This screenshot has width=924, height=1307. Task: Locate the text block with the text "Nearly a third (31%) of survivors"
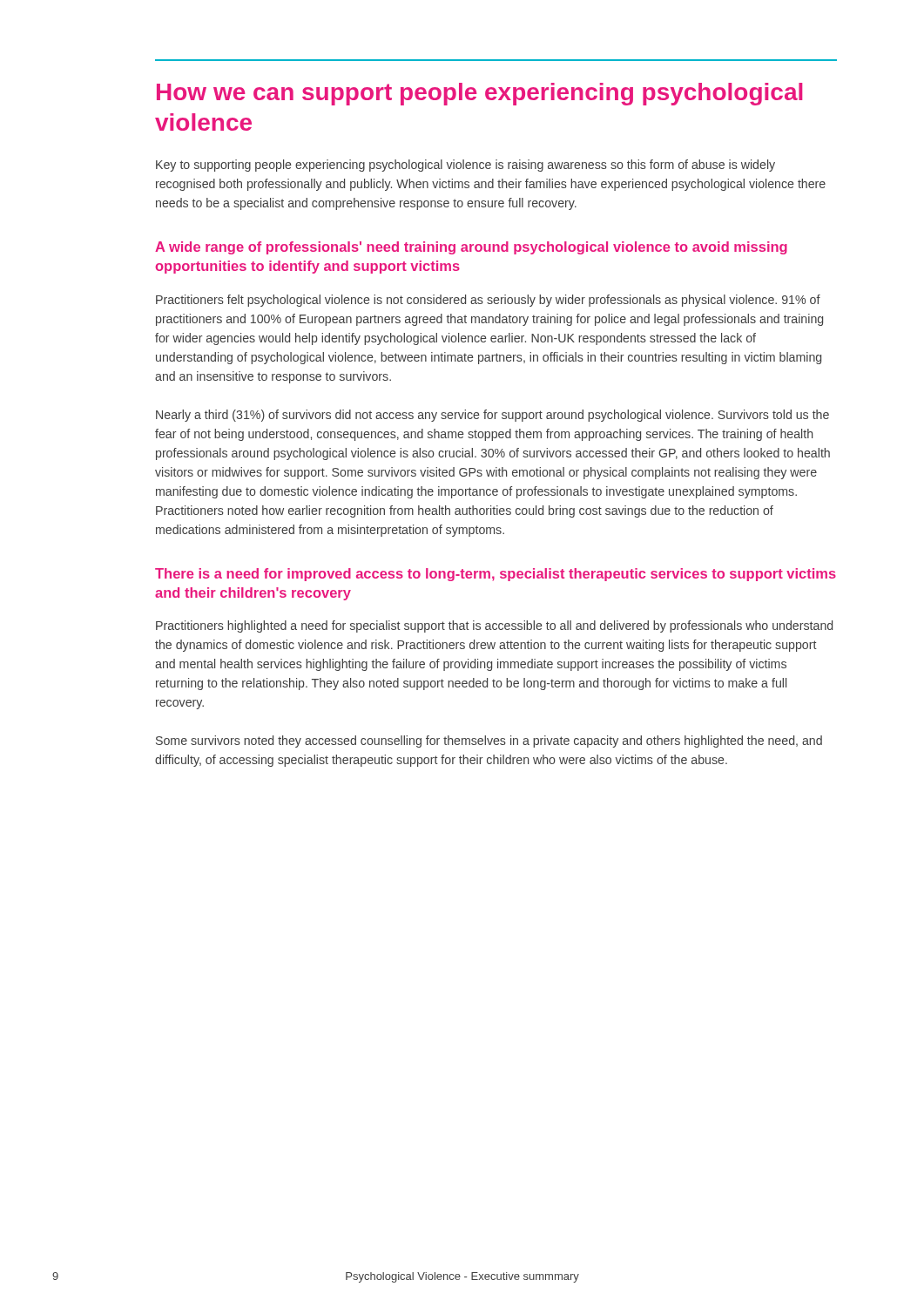click(493, 472)
